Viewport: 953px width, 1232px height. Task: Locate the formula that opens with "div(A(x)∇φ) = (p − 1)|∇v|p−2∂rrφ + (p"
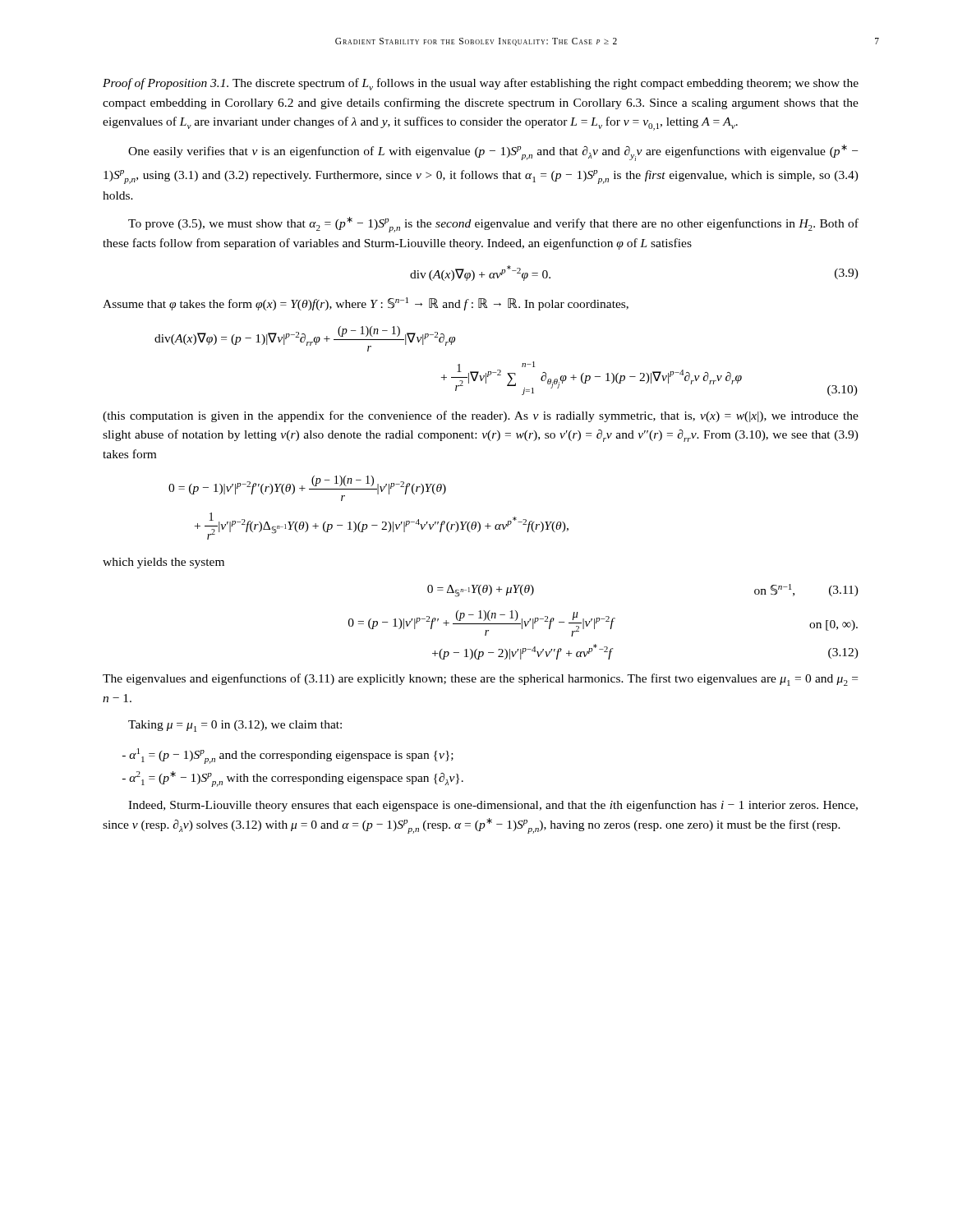click(481, 360)
